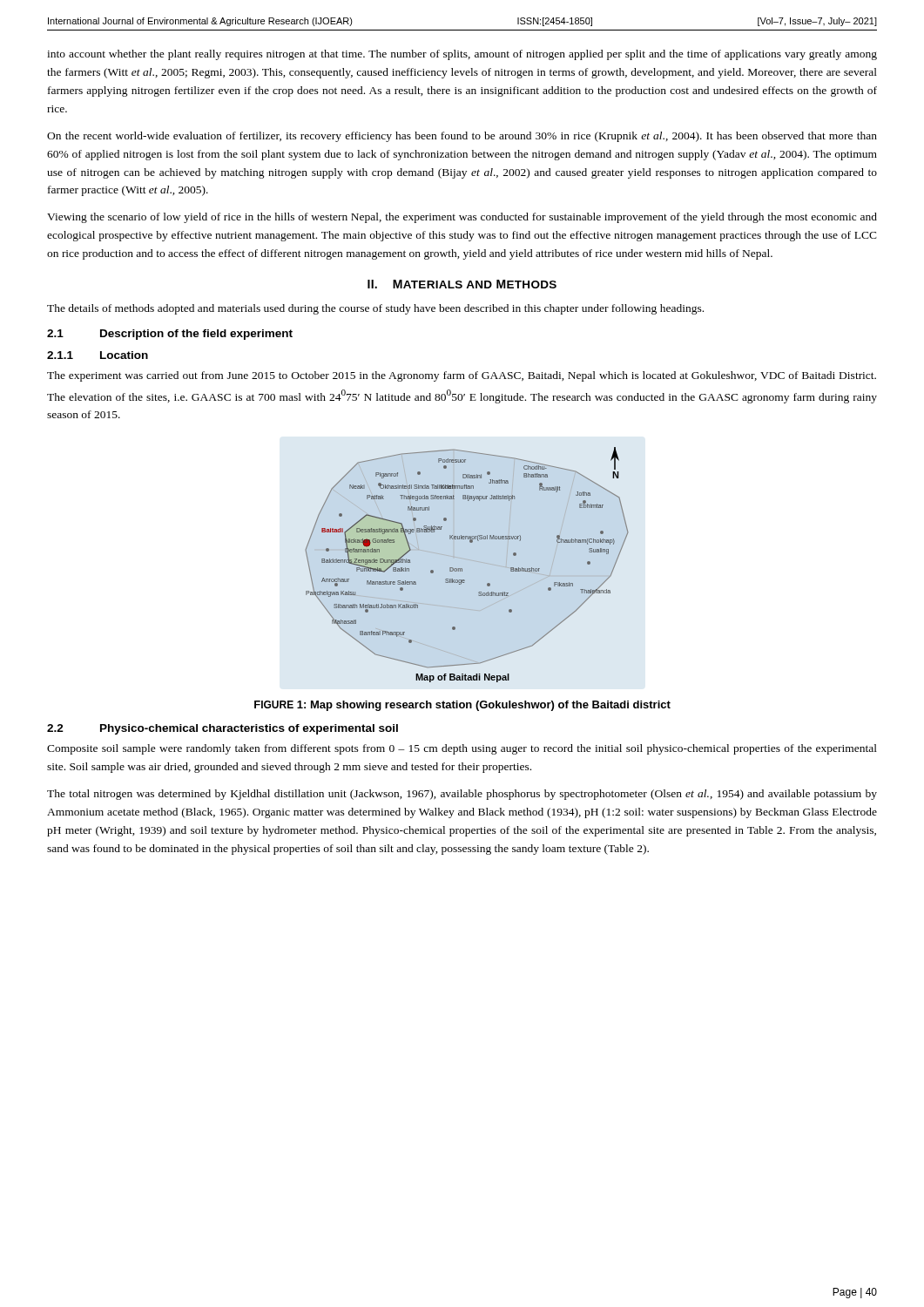Click on the text block that says "On the recent"

(x=462, y=163)
